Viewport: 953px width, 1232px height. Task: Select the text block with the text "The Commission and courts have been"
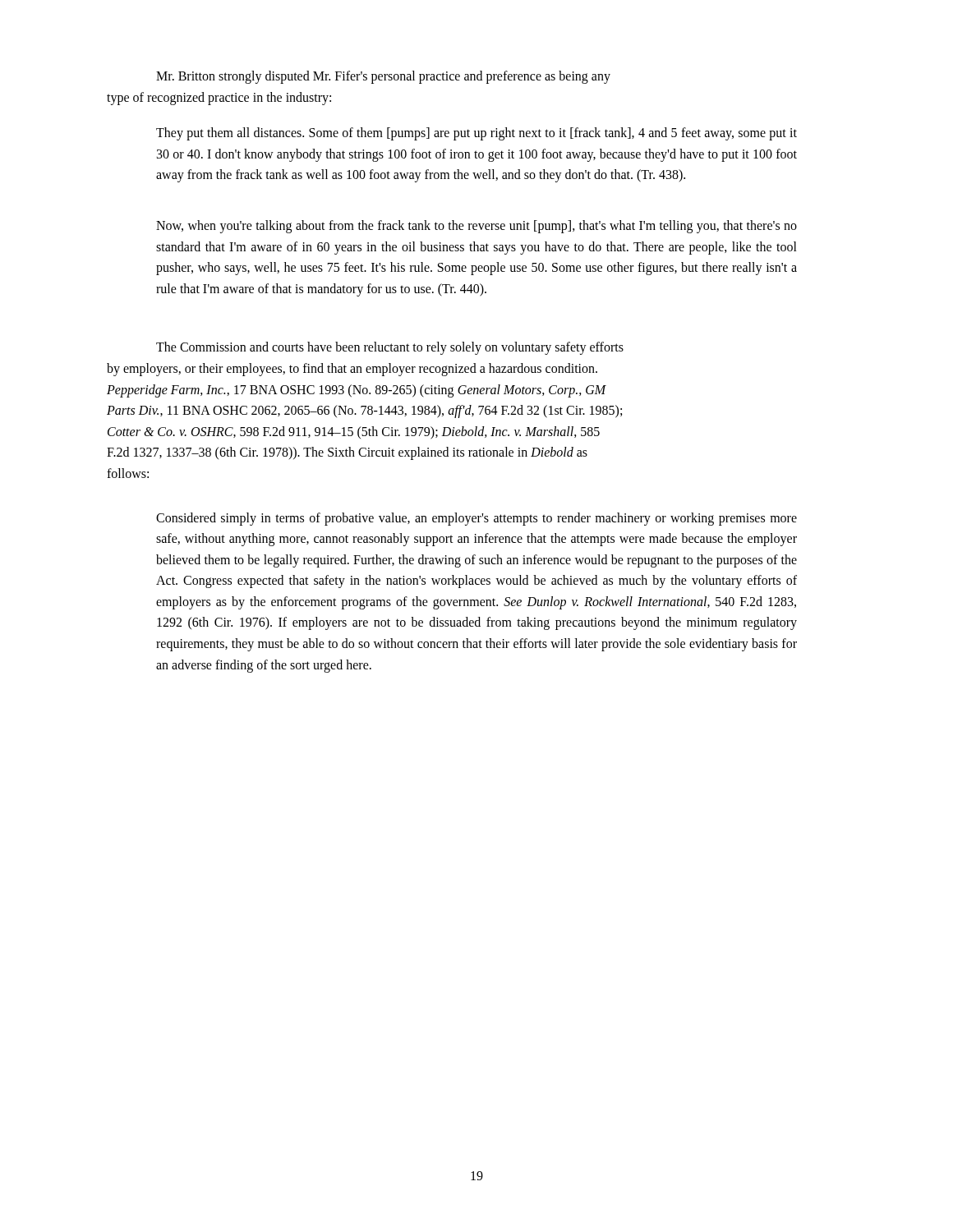coord(476,411)
